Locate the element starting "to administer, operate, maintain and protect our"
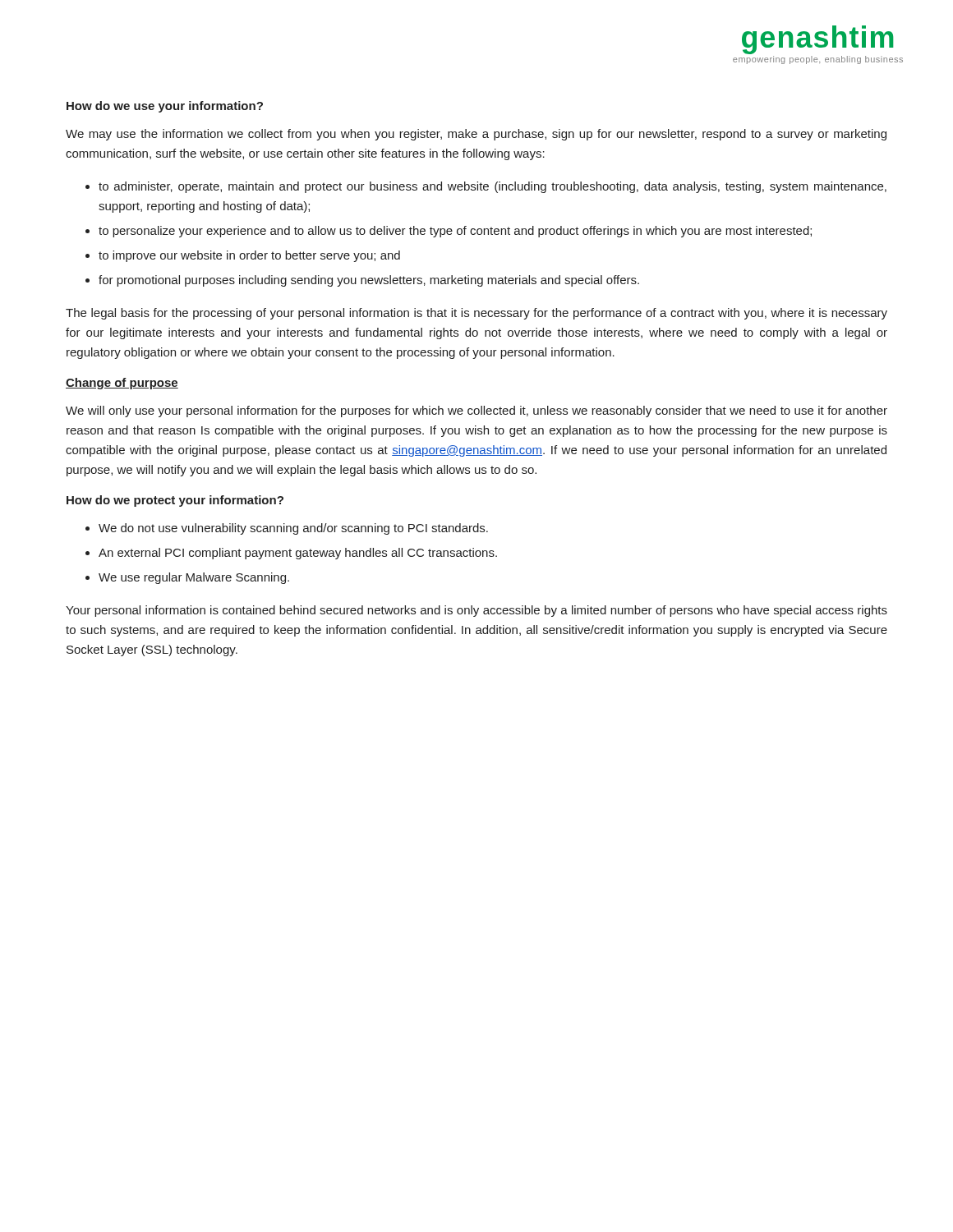The height and width of the screenshot is (1232, 953). [493, 196]
